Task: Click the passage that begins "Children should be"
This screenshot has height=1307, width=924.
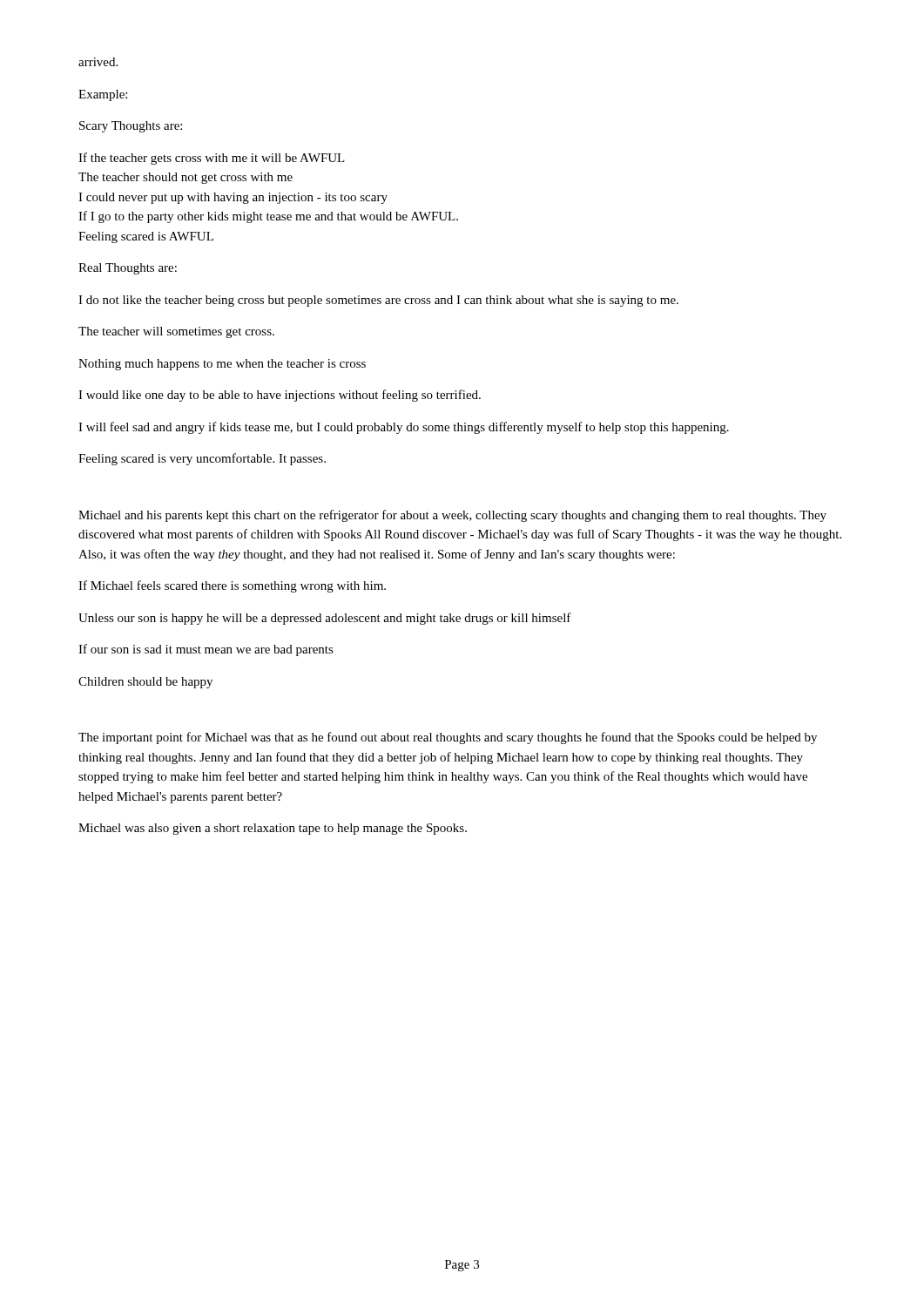Action: tap(146, 681)
